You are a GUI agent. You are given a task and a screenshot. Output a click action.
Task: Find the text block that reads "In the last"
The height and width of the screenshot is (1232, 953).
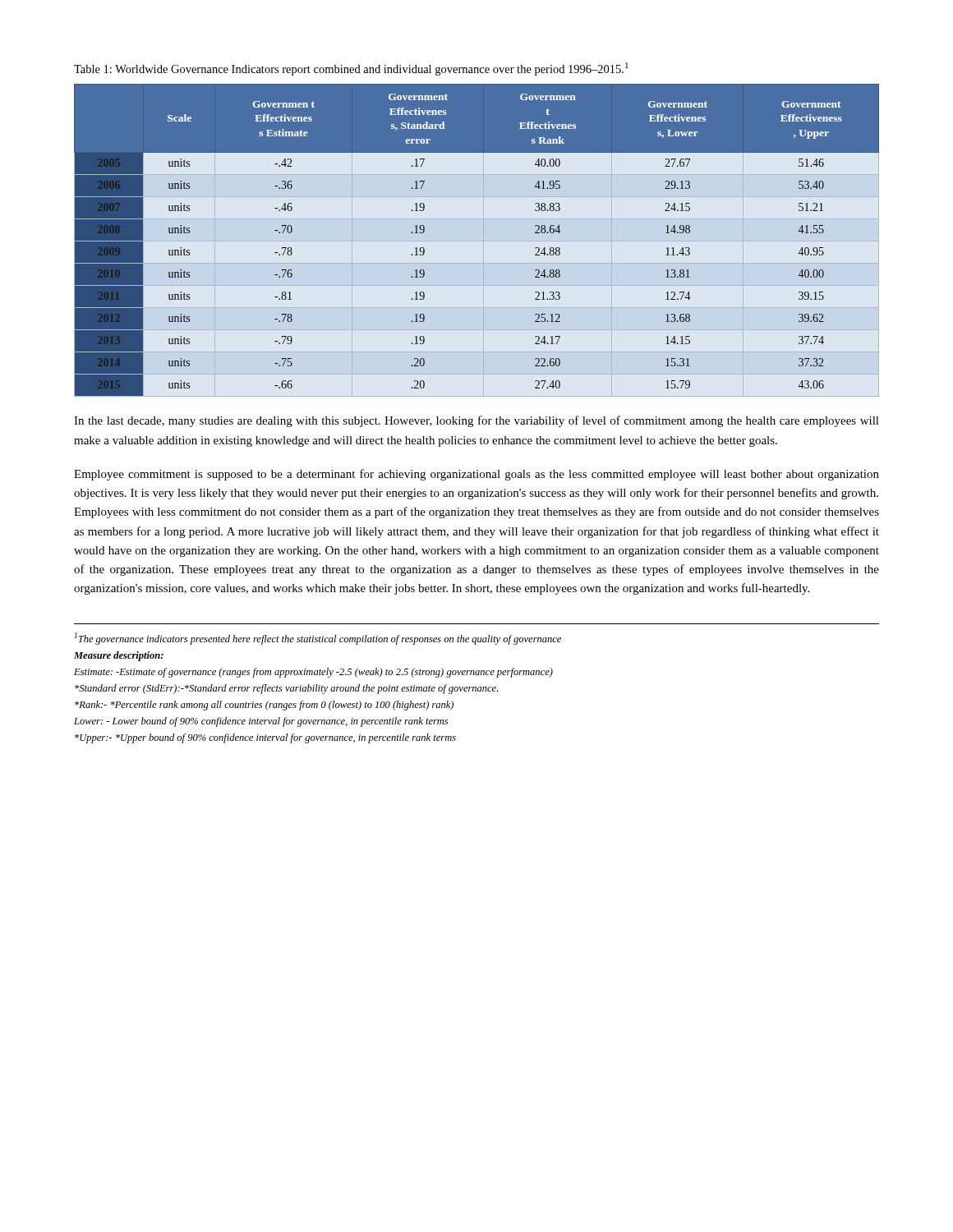(x=476, y=430)
